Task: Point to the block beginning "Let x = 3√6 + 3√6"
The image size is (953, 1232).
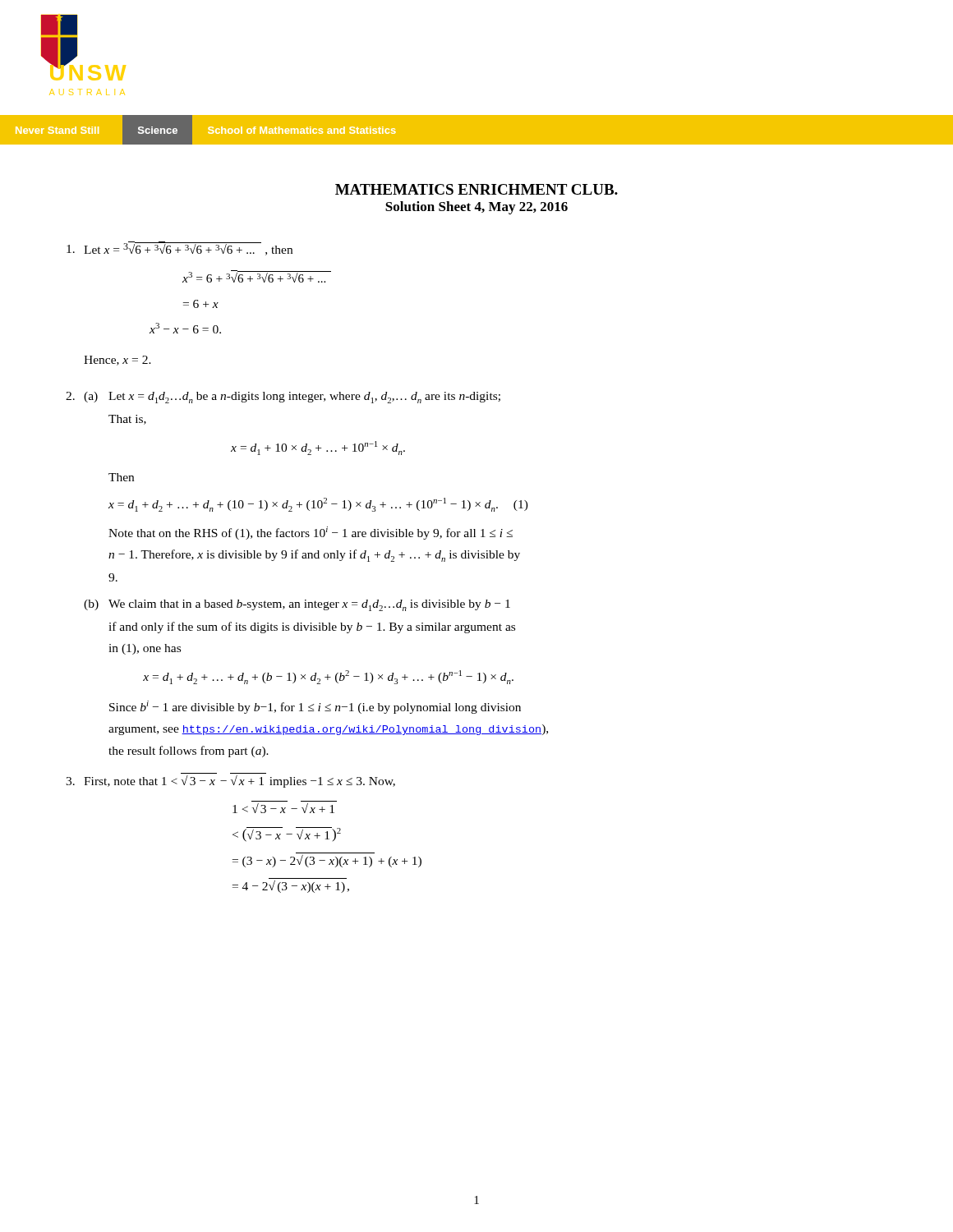Action: [180, 248]
